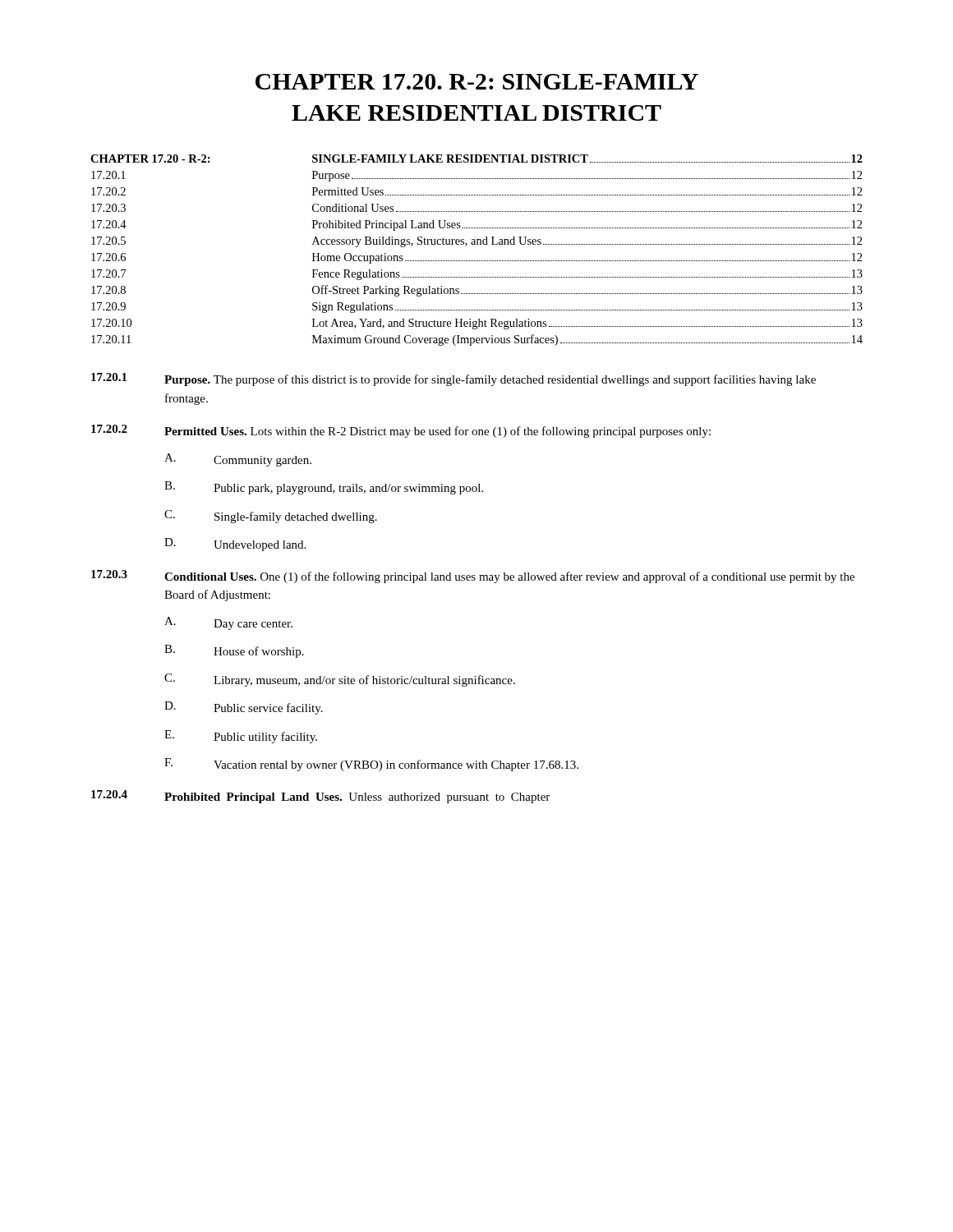Image resolution: width=953 pixels, height=1232 pixels.
Task: Find the block on this page that starts "D. Public service"
Action: point(244,708)
